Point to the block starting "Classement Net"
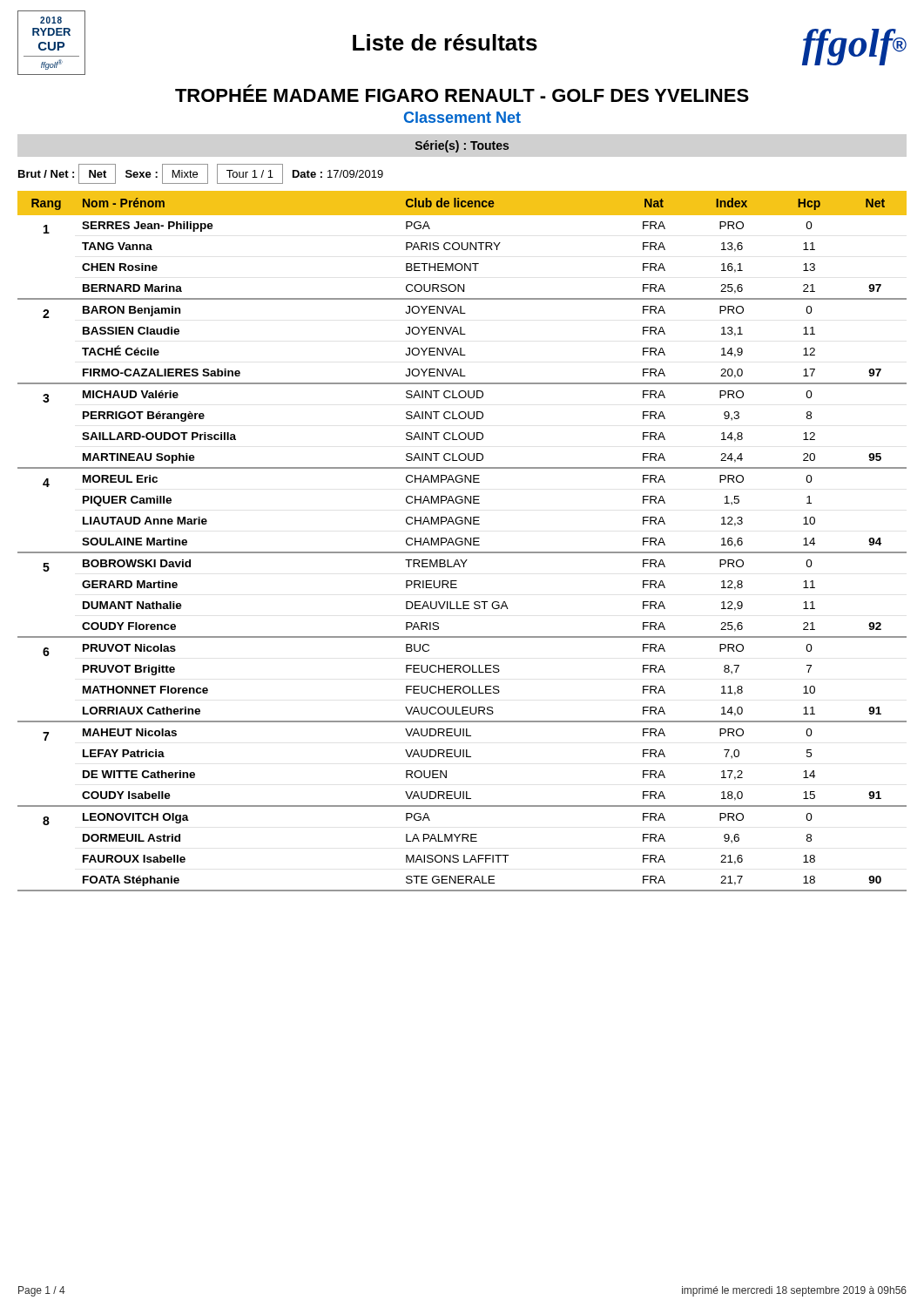 462,118
